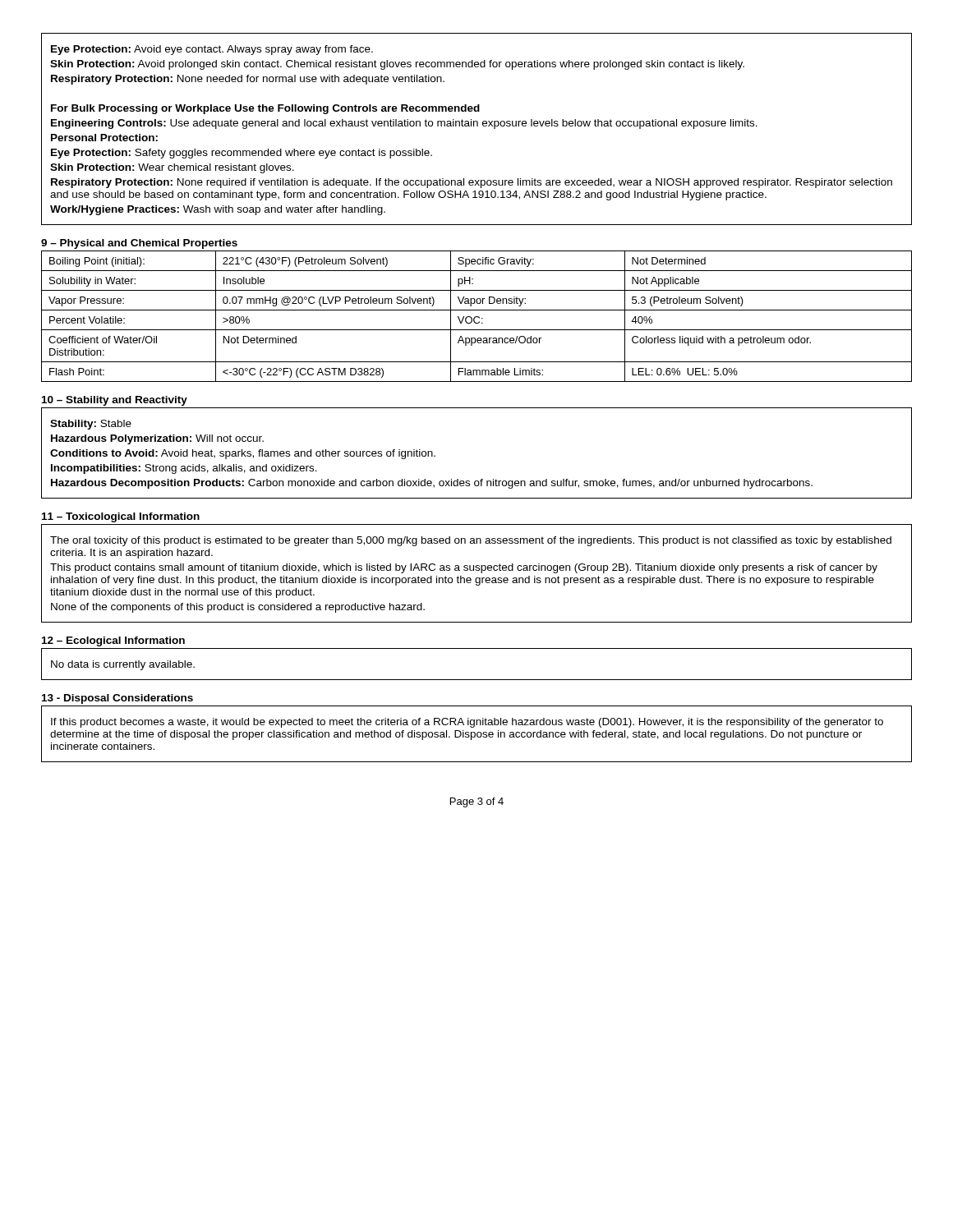Select the text block with the text "The oral toxicity of"
953x1232 pixels.
476,573
